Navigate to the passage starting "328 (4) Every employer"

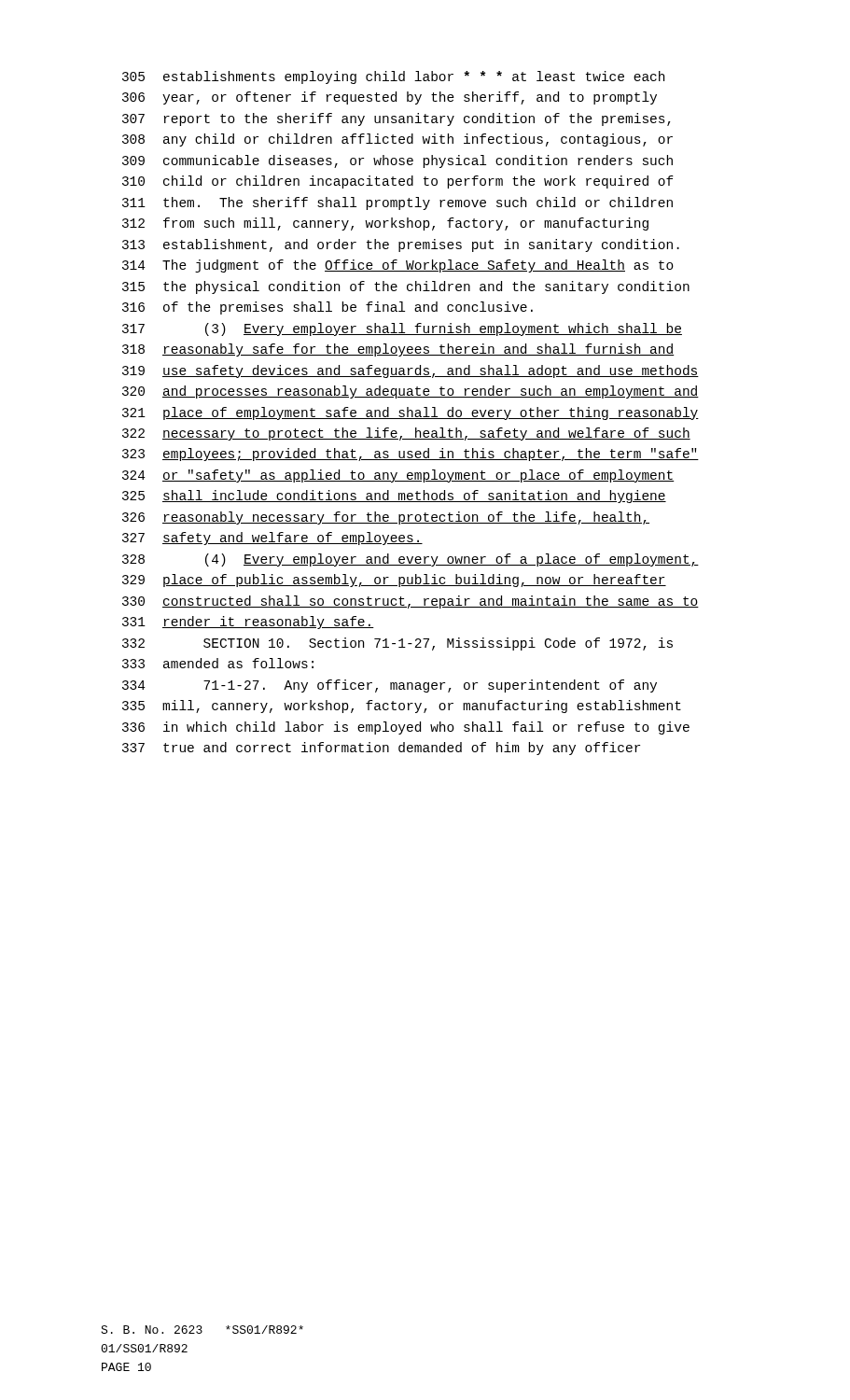438,591
